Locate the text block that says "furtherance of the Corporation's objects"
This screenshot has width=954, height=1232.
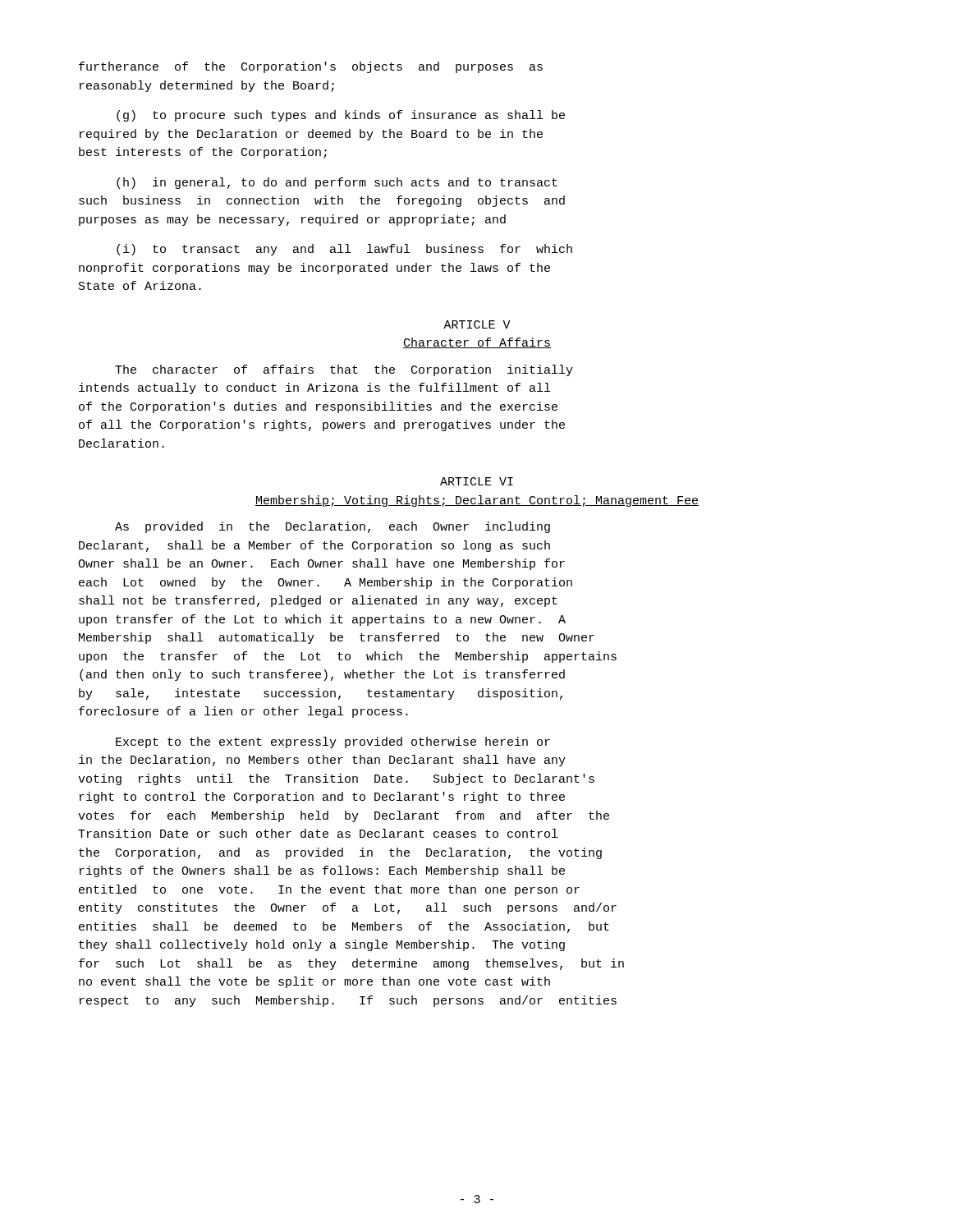click(311, 77)
